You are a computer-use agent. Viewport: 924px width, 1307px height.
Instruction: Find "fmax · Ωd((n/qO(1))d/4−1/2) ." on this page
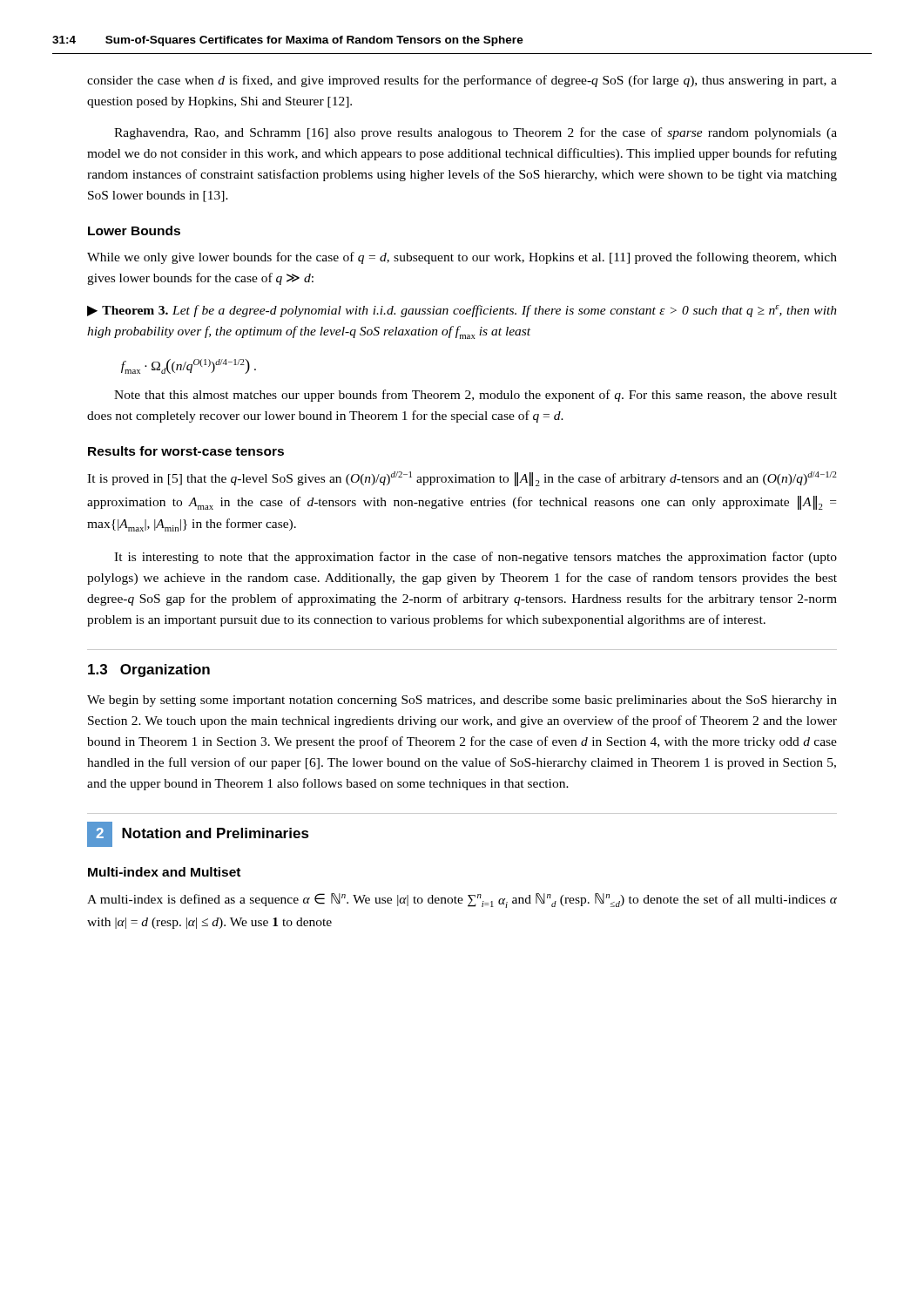pyautogui.click(x=189, y=365)
